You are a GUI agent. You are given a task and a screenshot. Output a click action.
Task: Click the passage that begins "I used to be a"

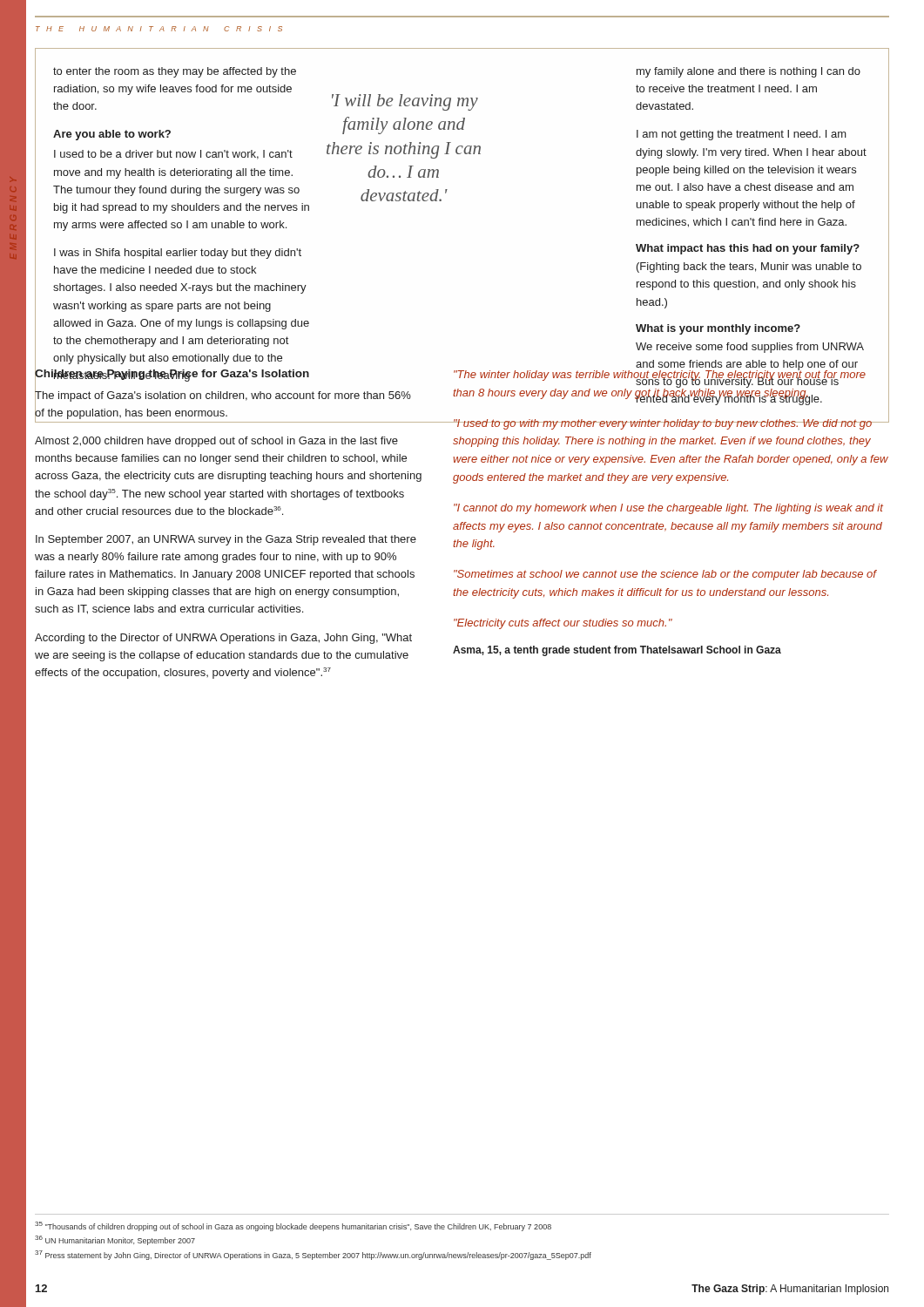(182, 189)
